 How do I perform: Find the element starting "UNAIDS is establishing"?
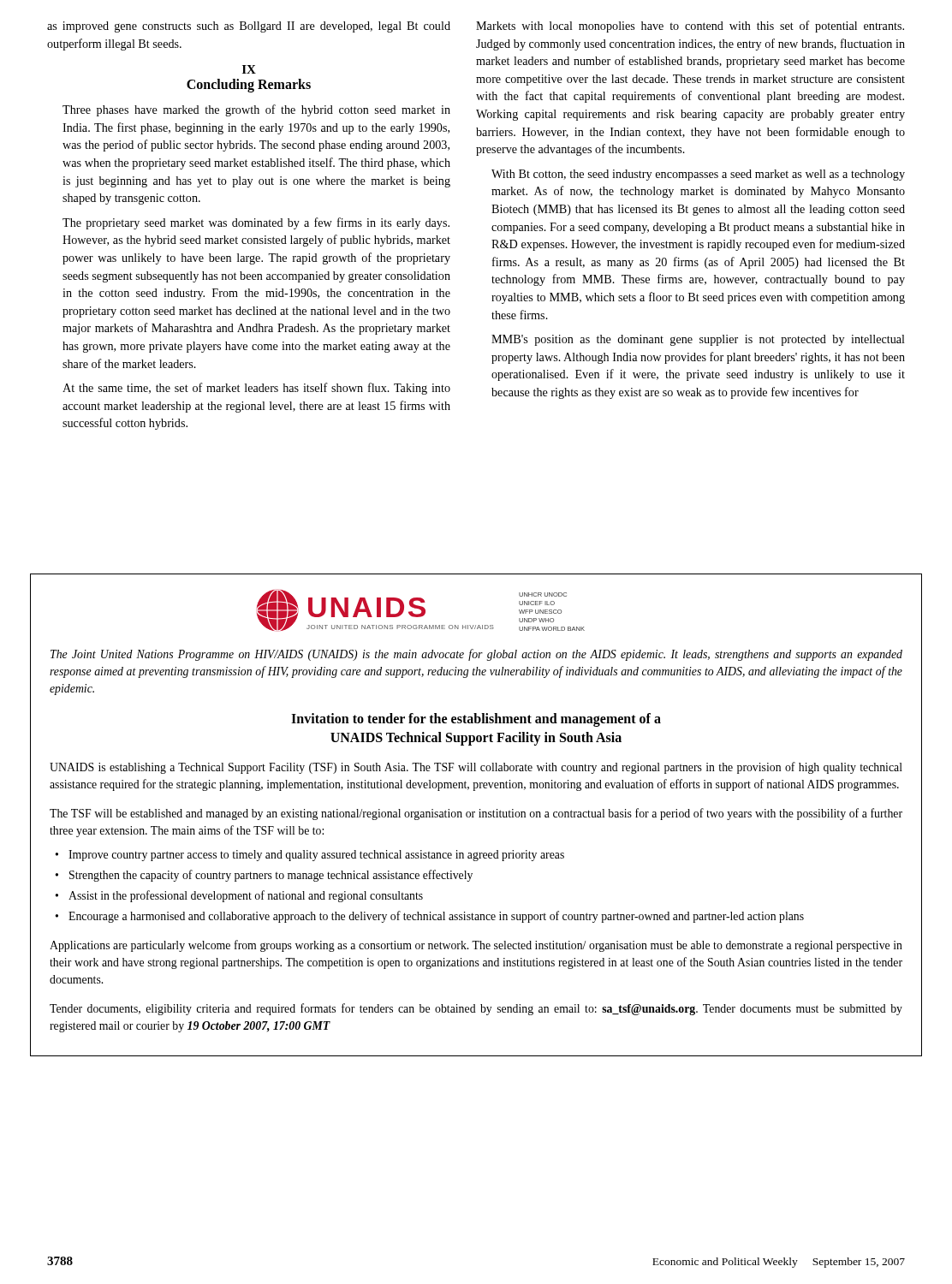pos(476,777)
